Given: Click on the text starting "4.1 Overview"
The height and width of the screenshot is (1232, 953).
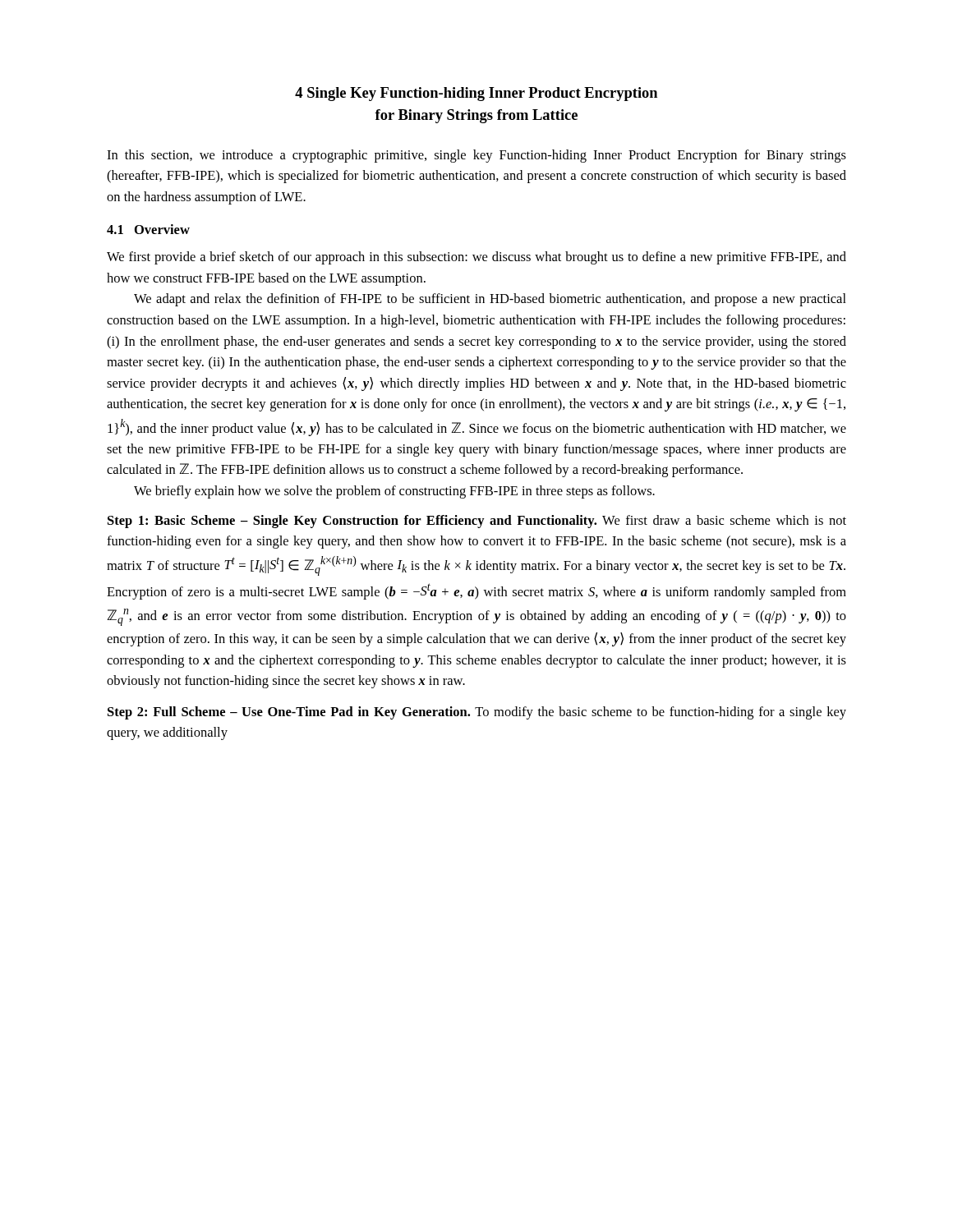Looking at the screenshot, I should click(x=148, y=230).
